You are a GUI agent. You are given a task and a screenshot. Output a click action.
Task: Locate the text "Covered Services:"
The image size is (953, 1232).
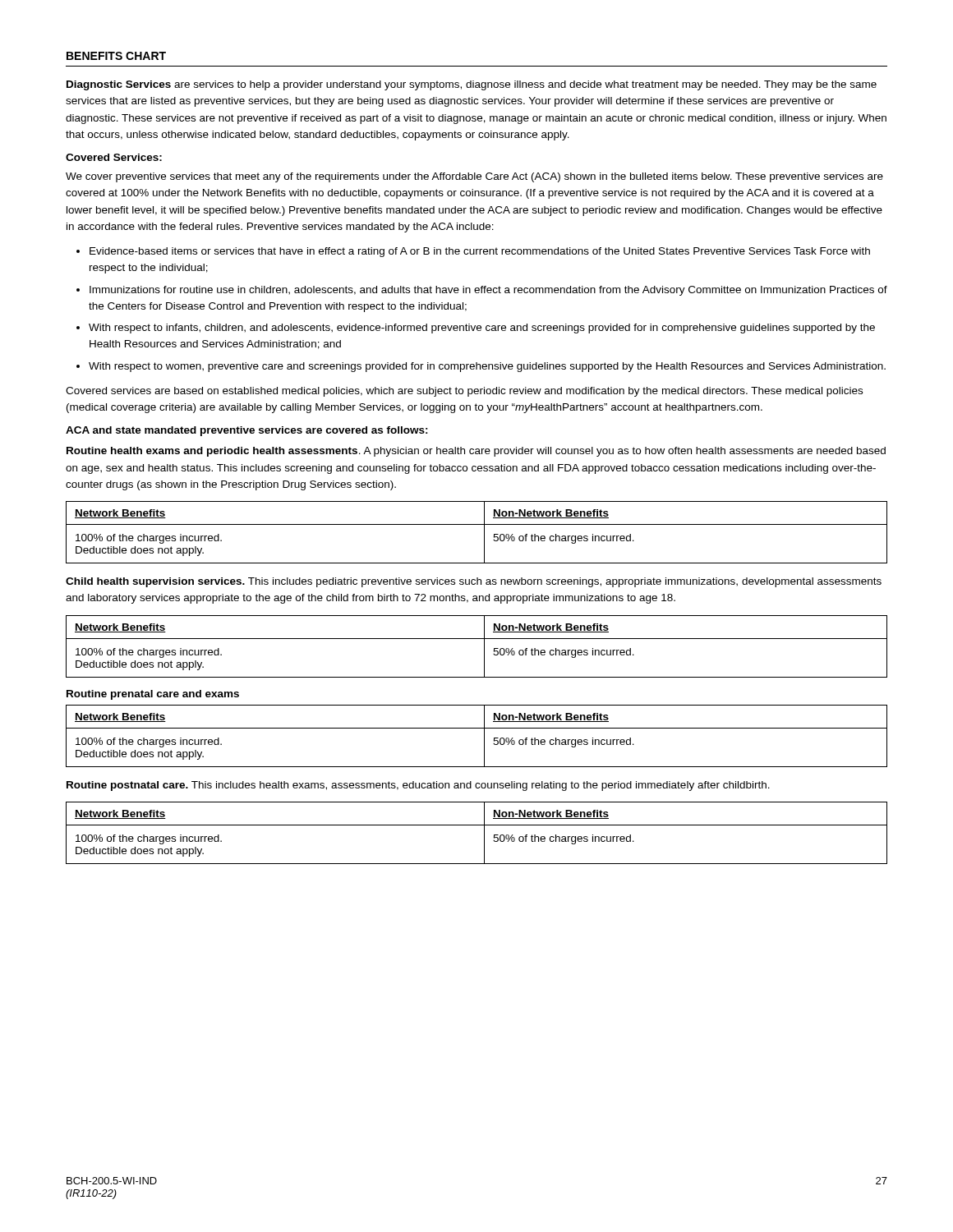(114, 157)
